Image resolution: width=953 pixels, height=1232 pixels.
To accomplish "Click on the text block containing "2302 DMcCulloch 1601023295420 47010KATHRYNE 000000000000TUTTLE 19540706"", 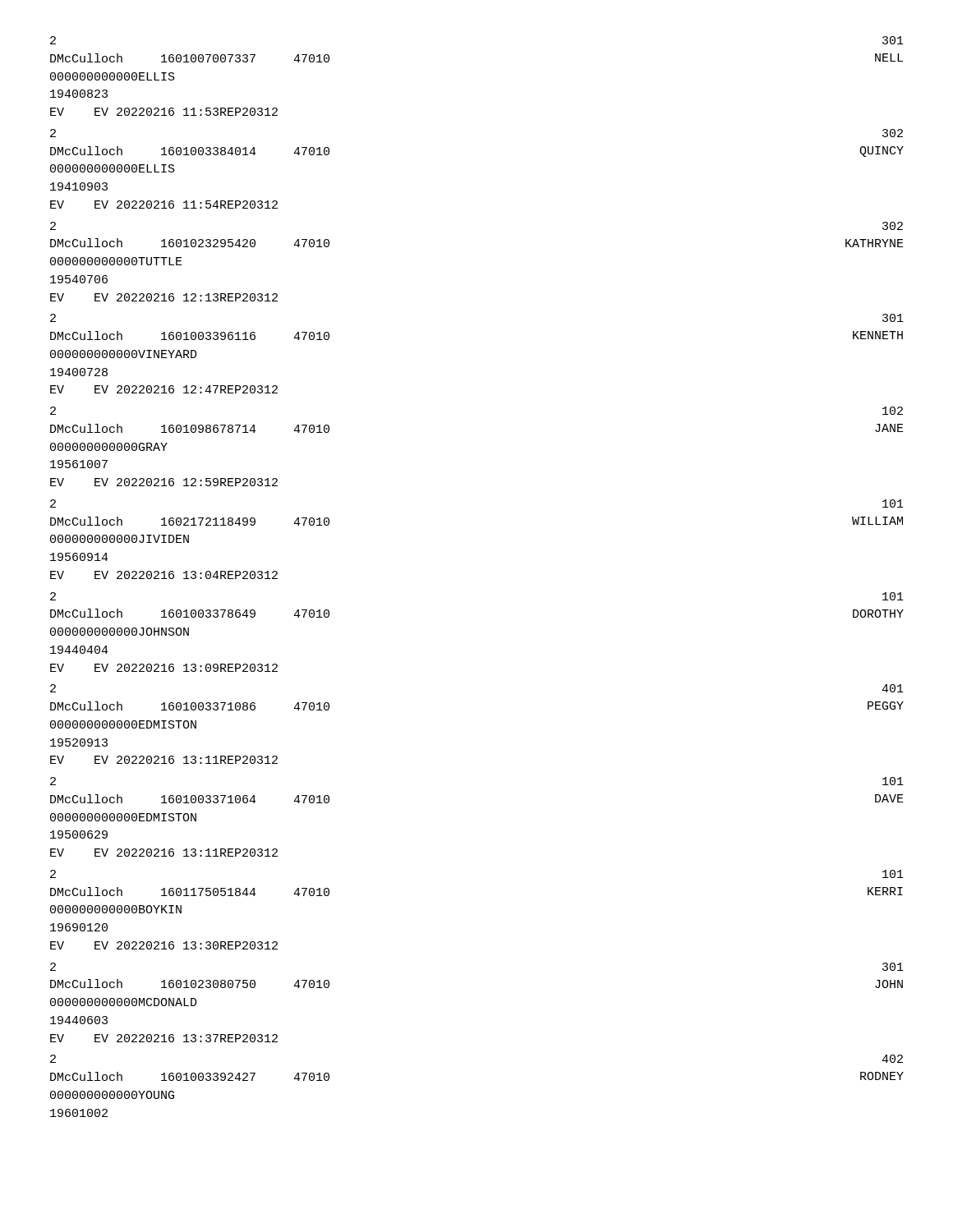I will pyautogui.click(x=53, y=226).
